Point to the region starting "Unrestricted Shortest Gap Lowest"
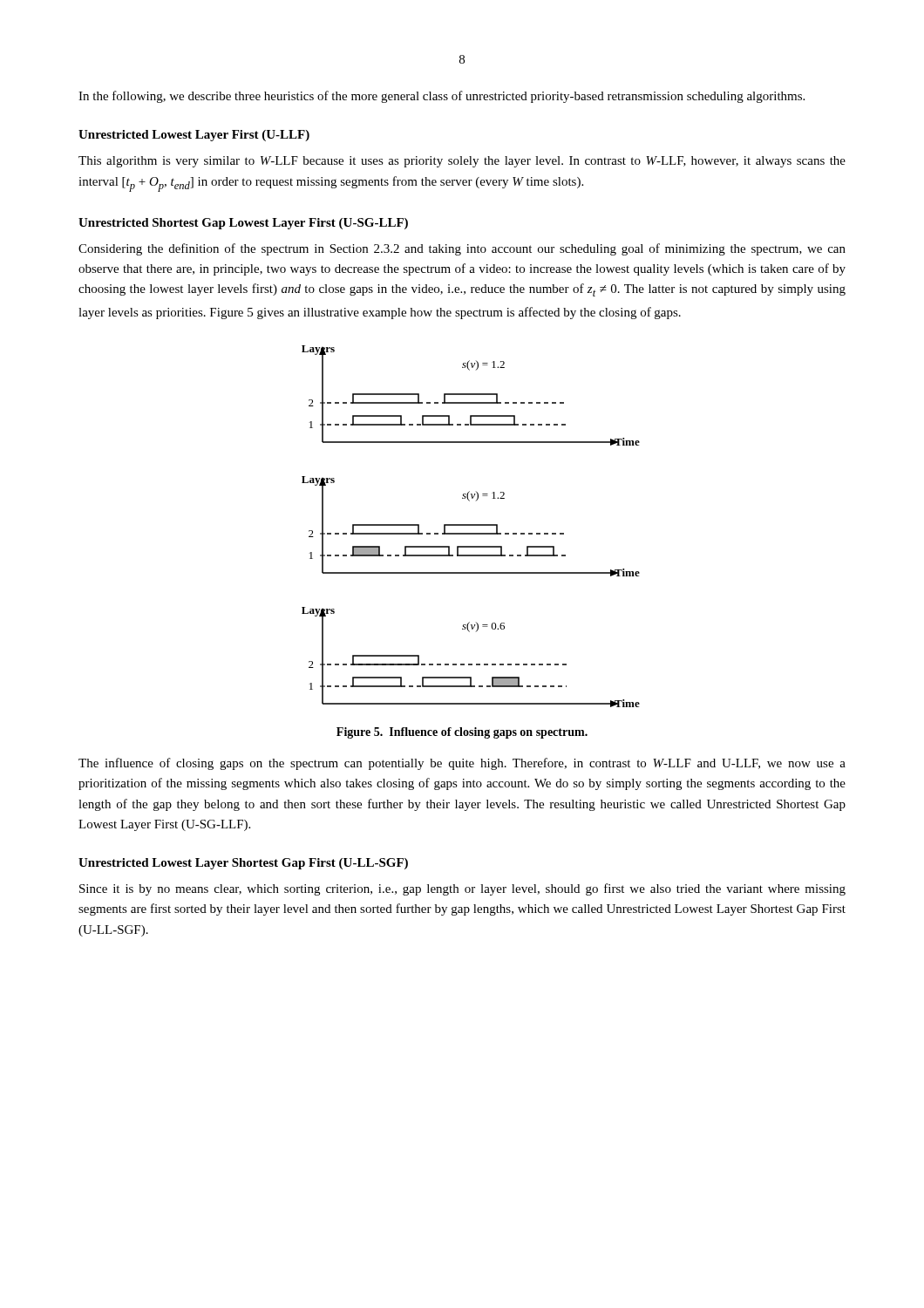This screenshot has height=1308, width=924. [x=243, y=222]
